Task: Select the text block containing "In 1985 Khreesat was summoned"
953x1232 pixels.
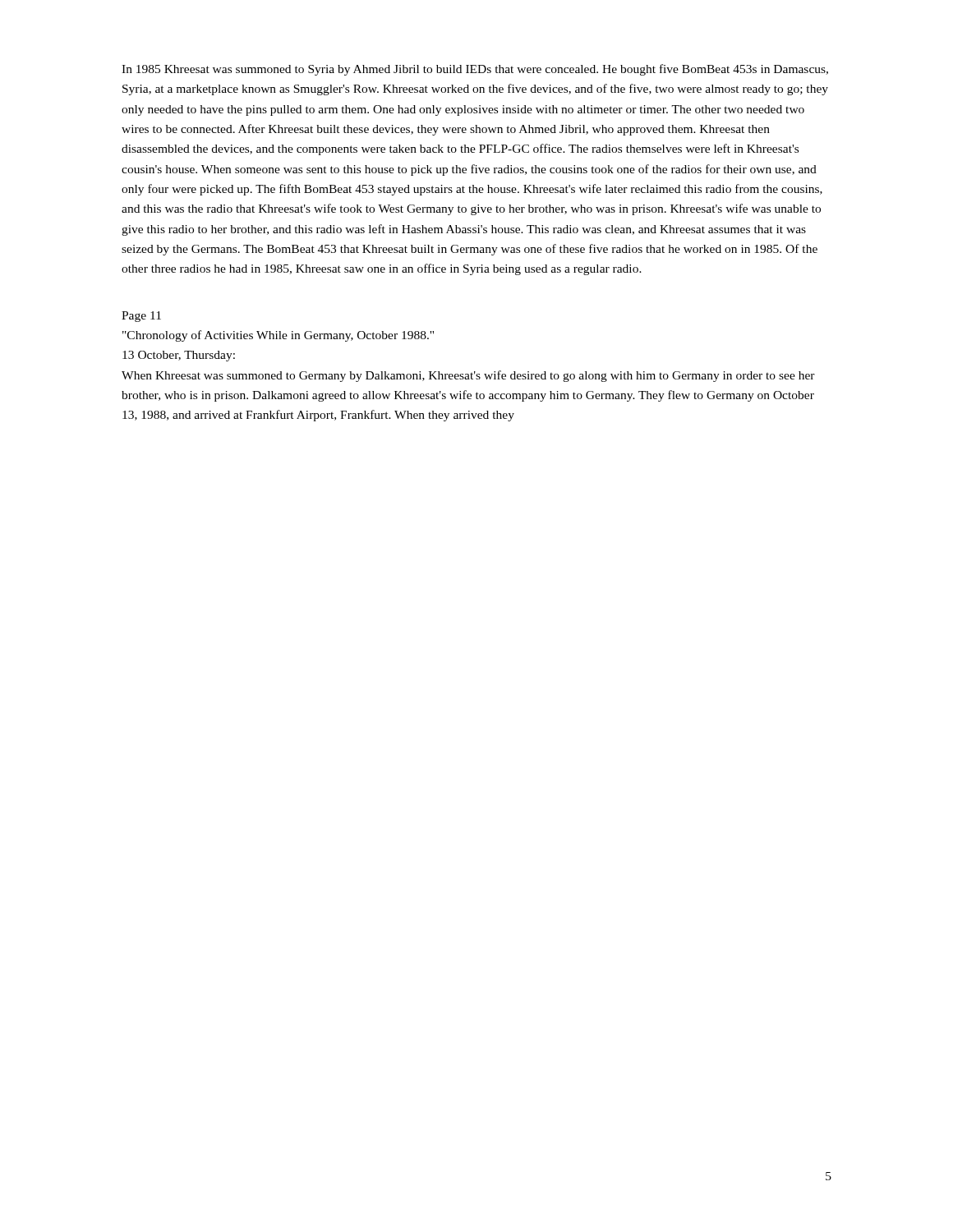Action: click(x=475, y=168)
